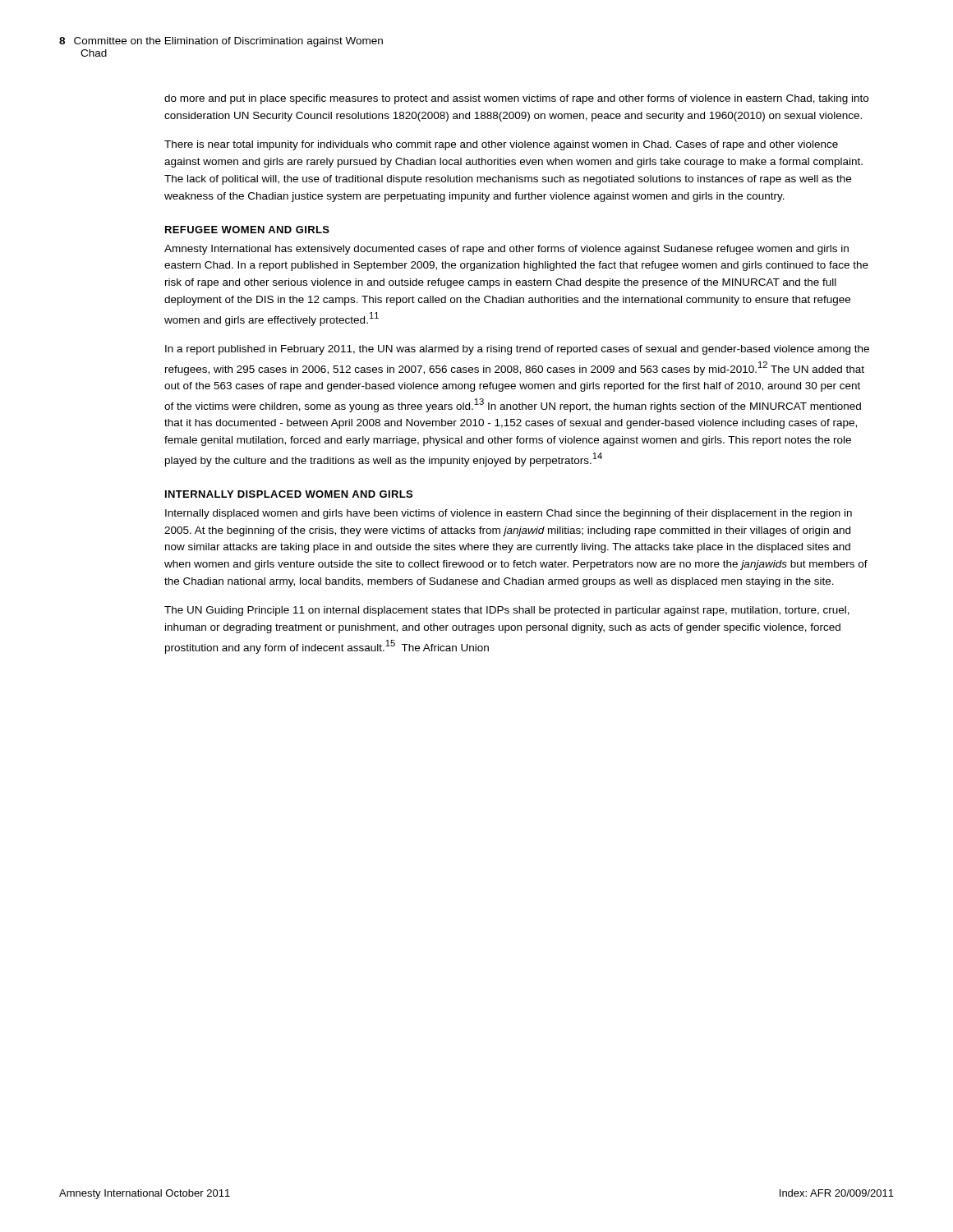Find the text block with the text "Amnesty International has"

click(x=516, y=284)
